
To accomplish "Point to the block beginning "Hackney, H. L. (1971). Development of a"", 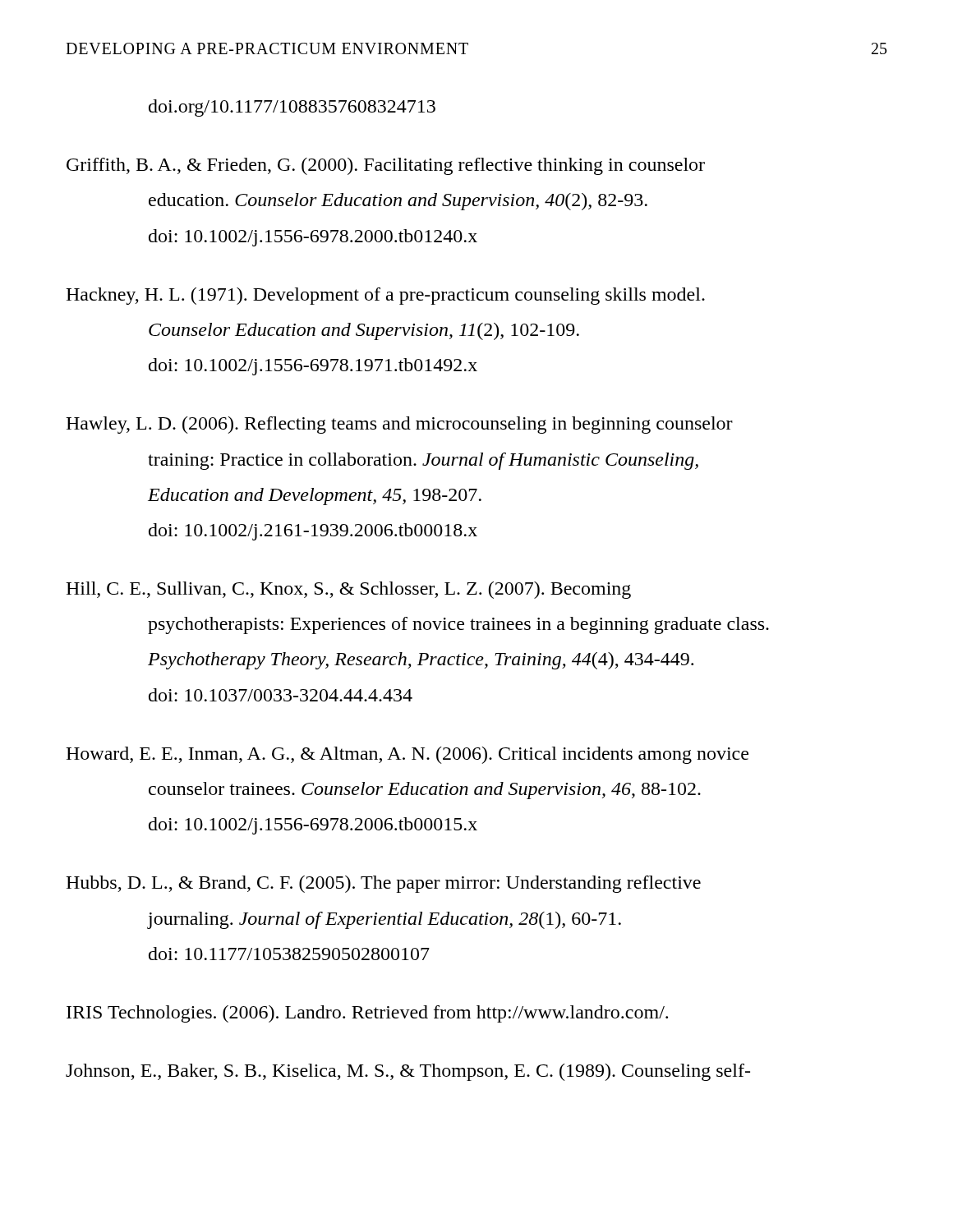I will click(x=476, y=330).
